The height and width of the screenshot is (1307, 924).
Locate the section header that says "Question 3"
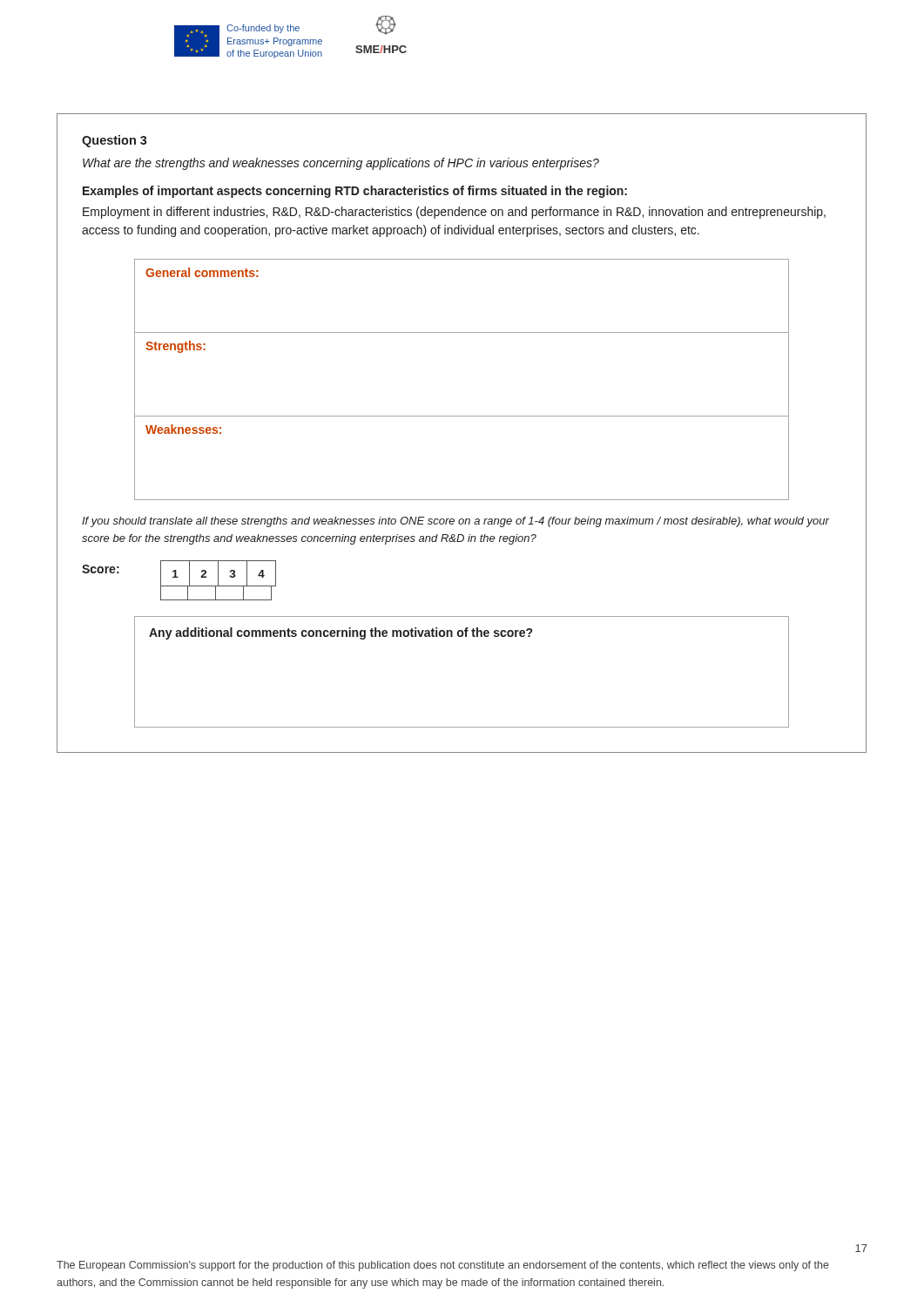[x=114, y=140]
